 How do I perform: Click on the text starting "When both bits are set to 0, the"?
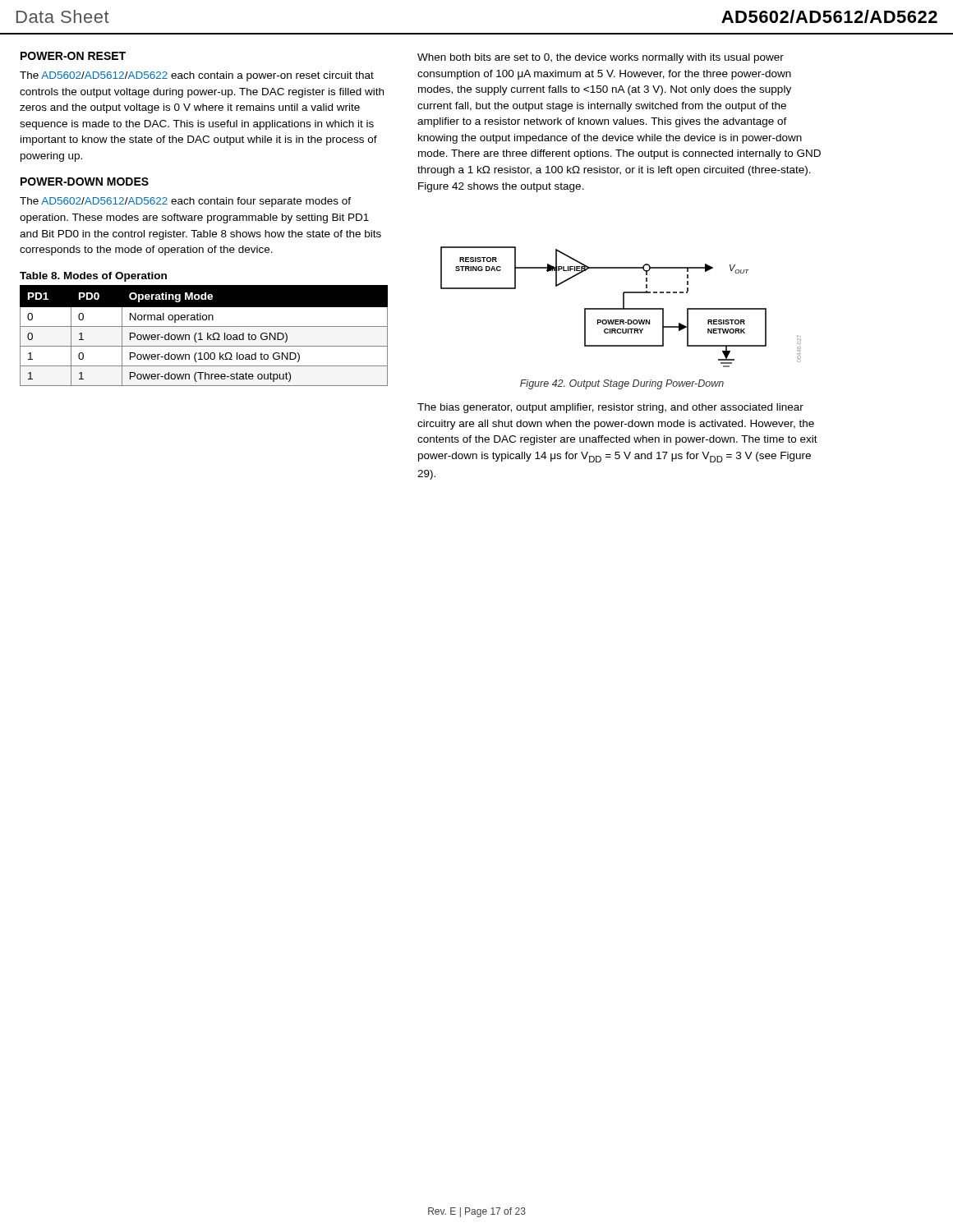pyautogui.click(x=622, y=122)
